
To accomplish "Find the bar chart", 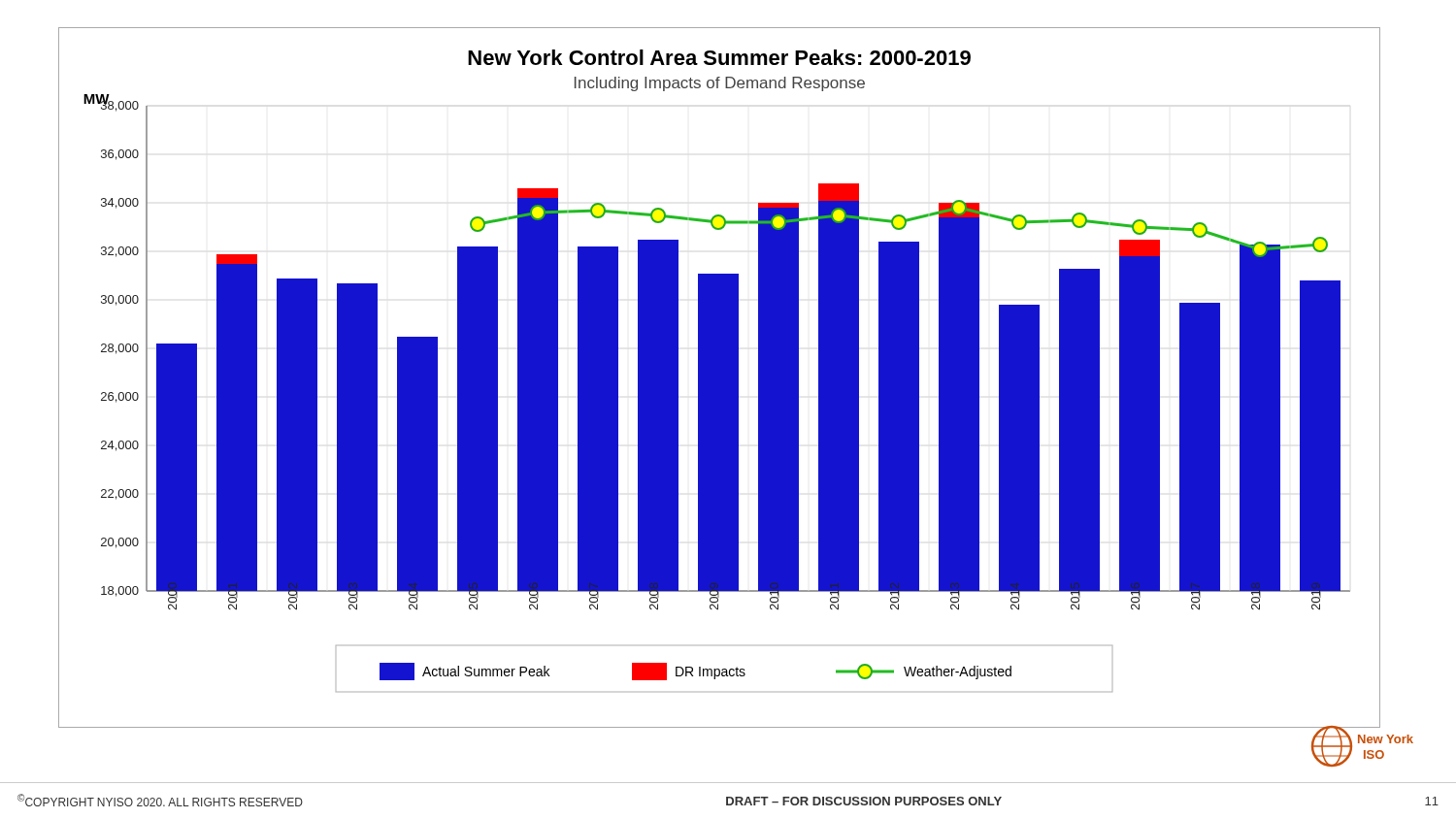I will (719, 377).
